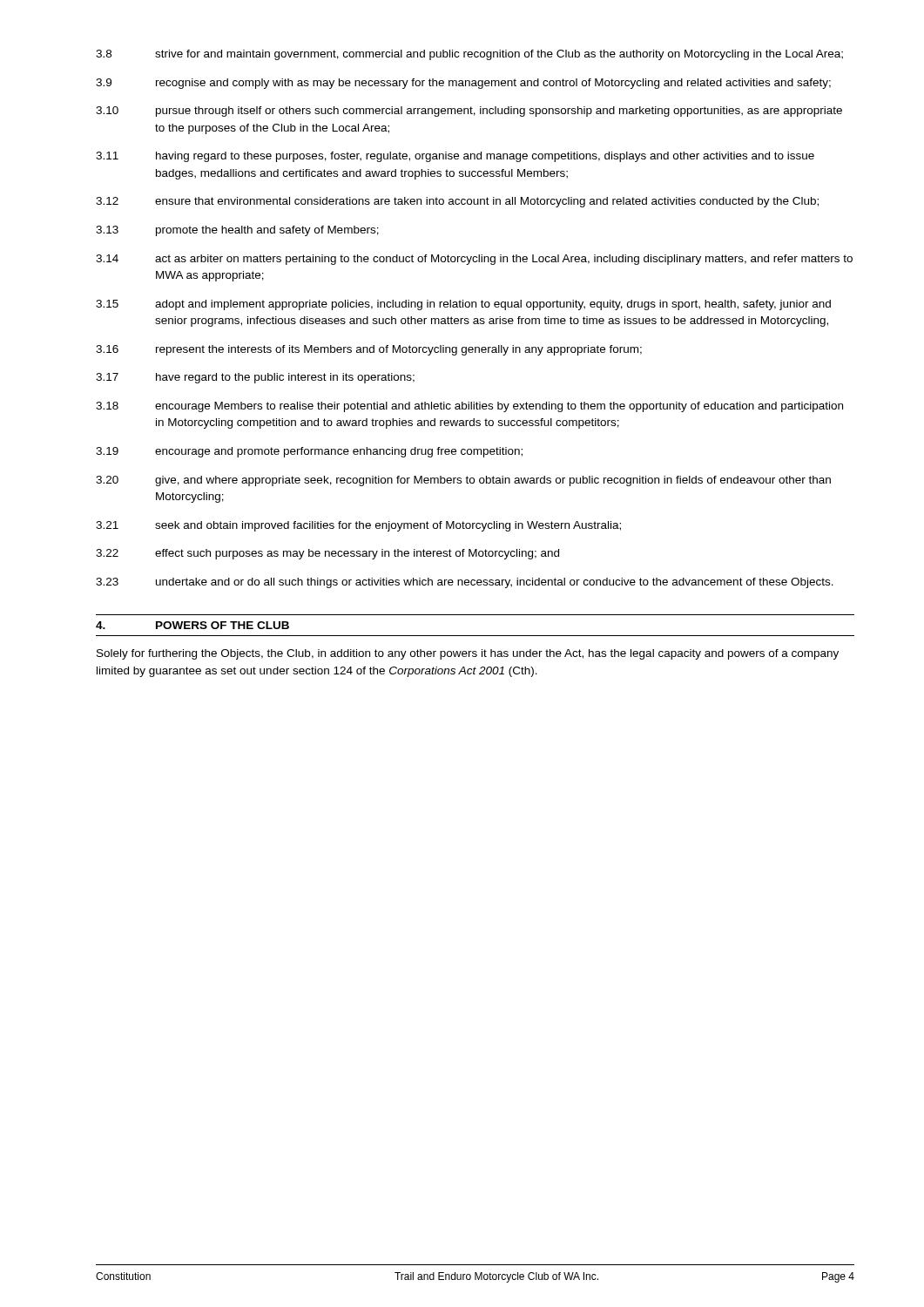Click the passage that begins "3.8 strive for and"
This screenshot has height=1307, width=924.
(x=475, y=54)
